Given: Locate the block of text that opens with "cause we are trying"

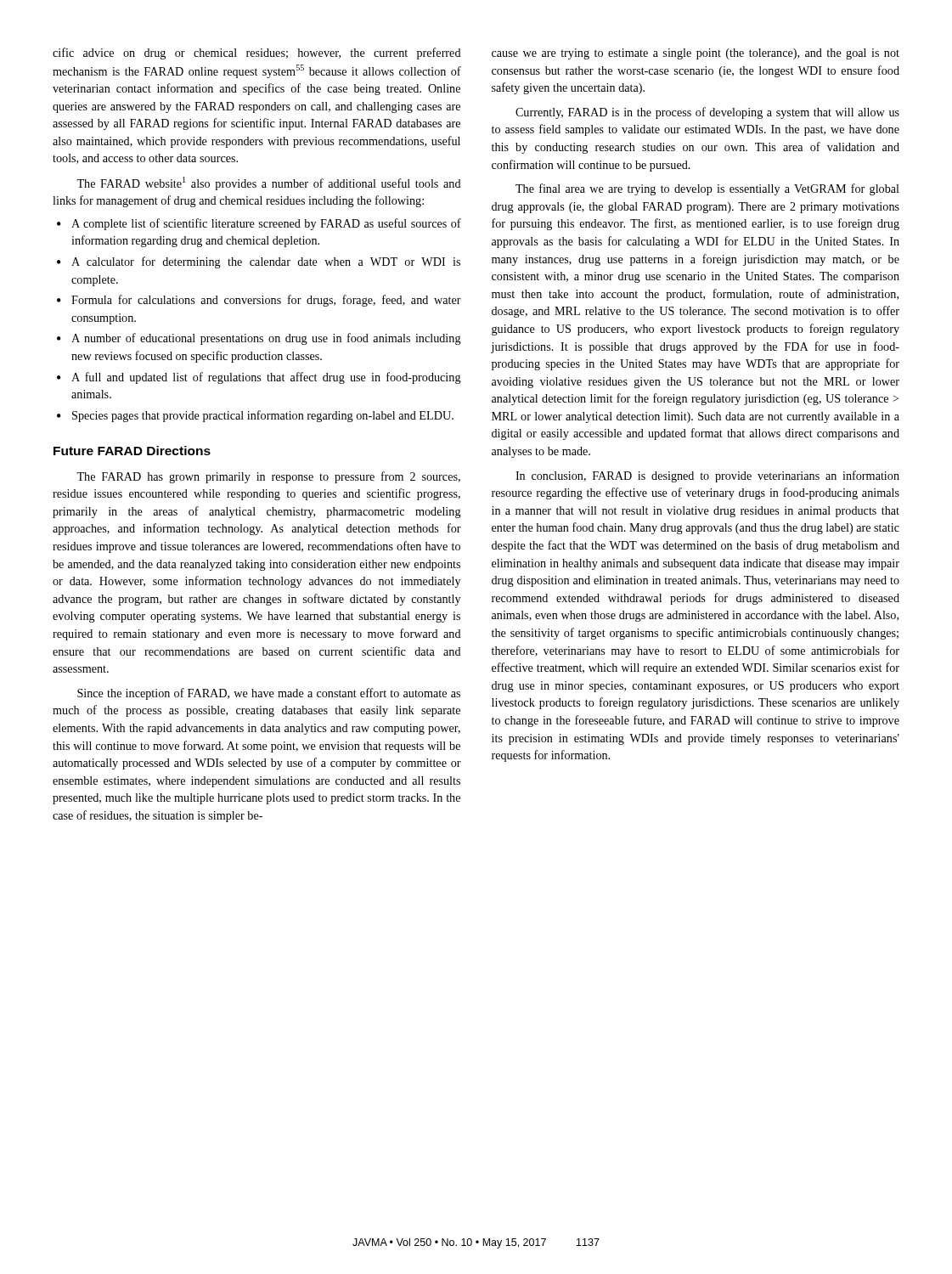Looking at the screenshot, I should point(695,70).
